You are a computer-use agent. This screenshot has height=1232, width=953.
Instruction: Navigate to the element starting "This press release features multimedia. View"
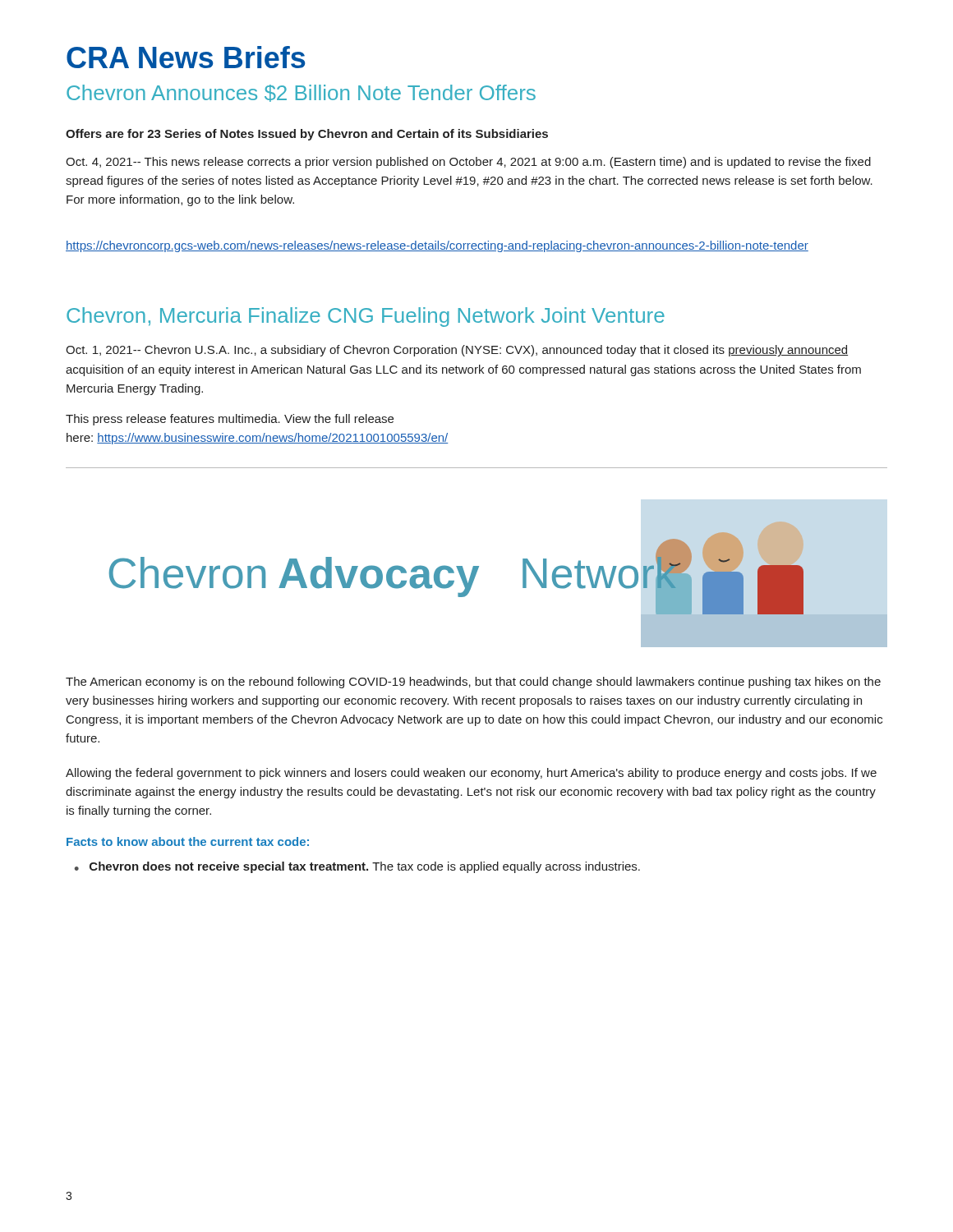pos(230,420)
